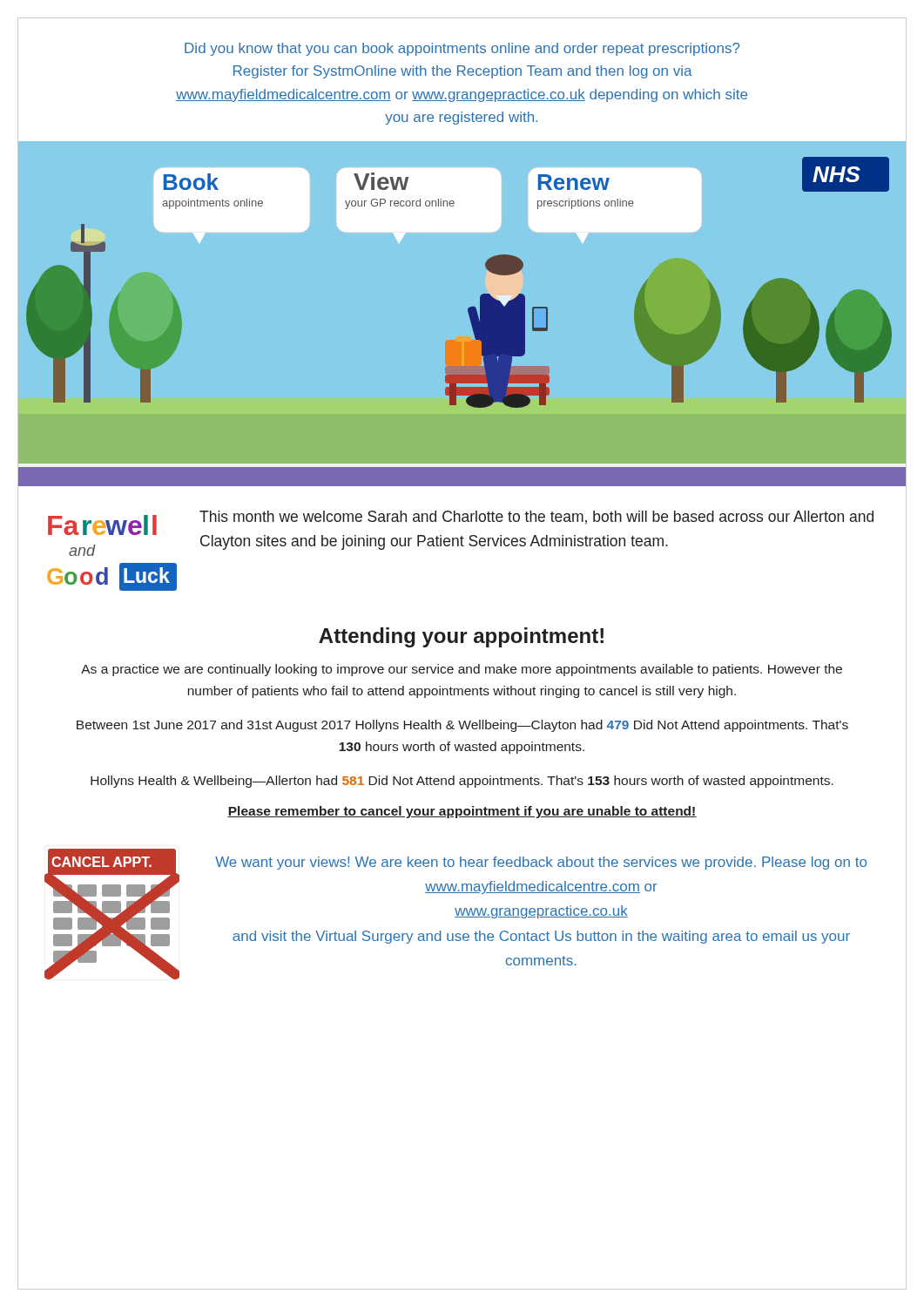Select the text starting "We want your views! We are"

click(541, 911)
